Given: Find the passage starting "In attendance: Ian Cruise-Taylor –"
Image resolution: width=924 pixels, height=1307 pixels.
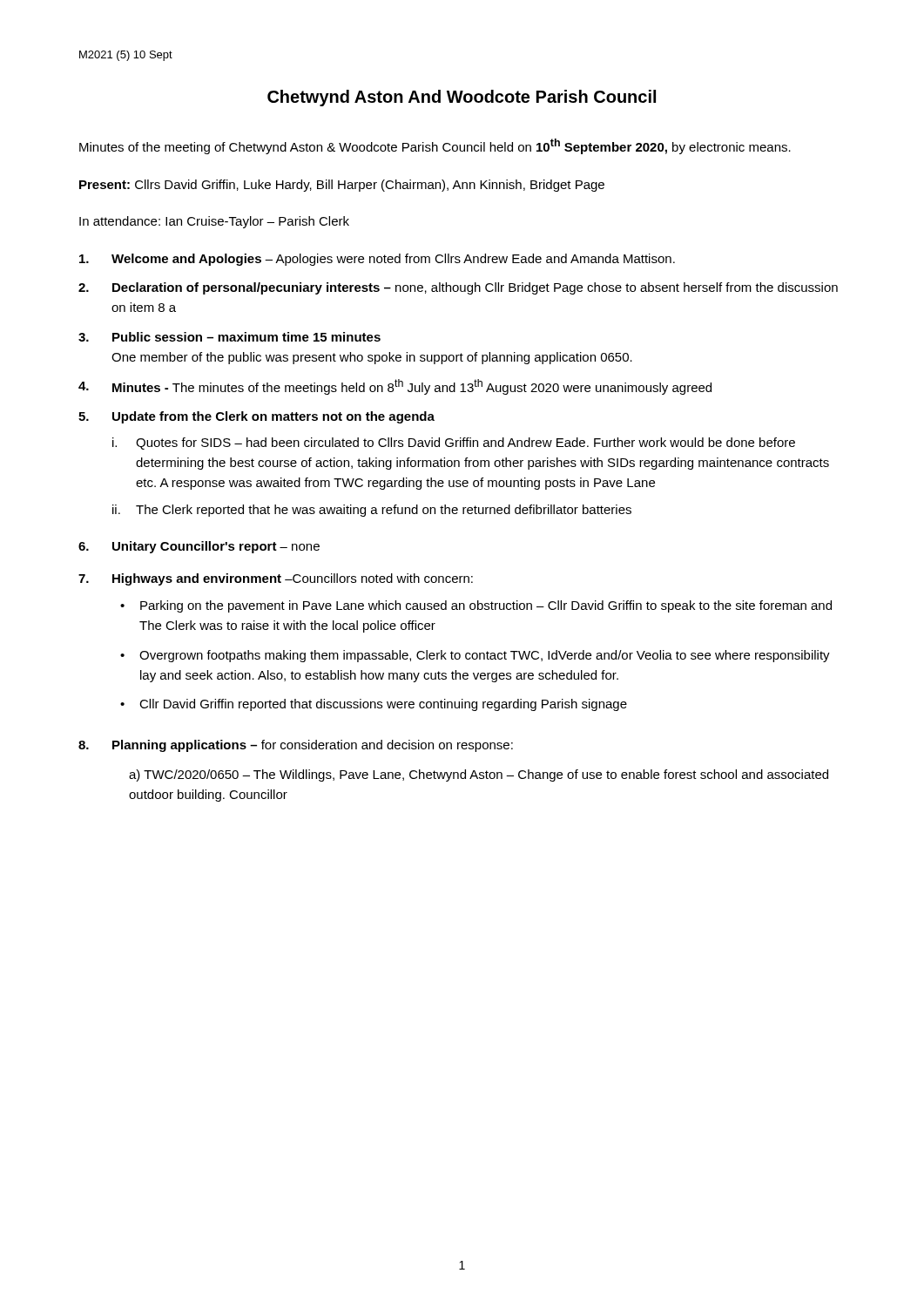Looking at the screenshot, I should [214, 220].
